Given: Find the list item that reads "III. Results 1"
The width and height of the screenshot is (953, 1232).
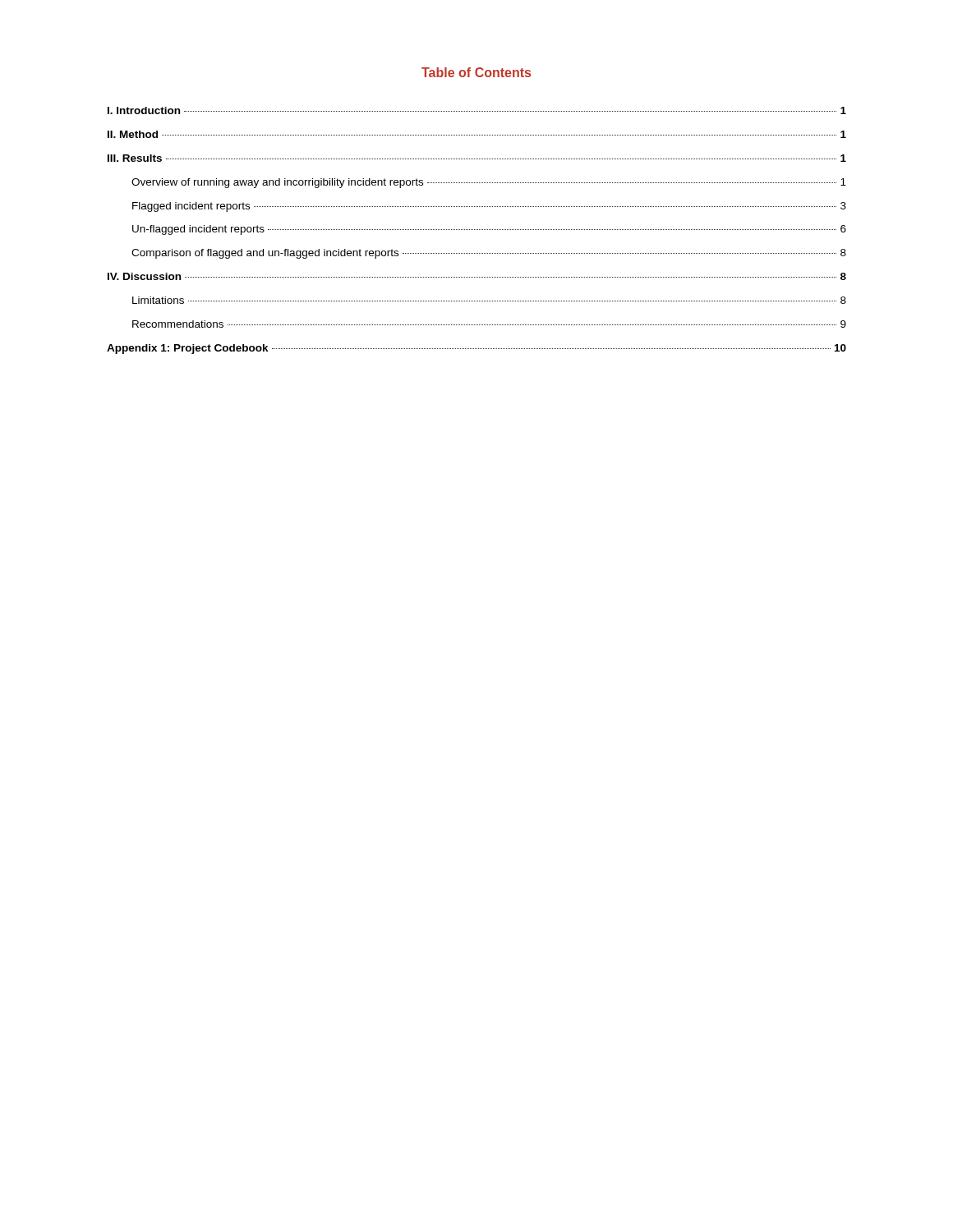Looking at the screenshot, I should [x=476, y=159].
